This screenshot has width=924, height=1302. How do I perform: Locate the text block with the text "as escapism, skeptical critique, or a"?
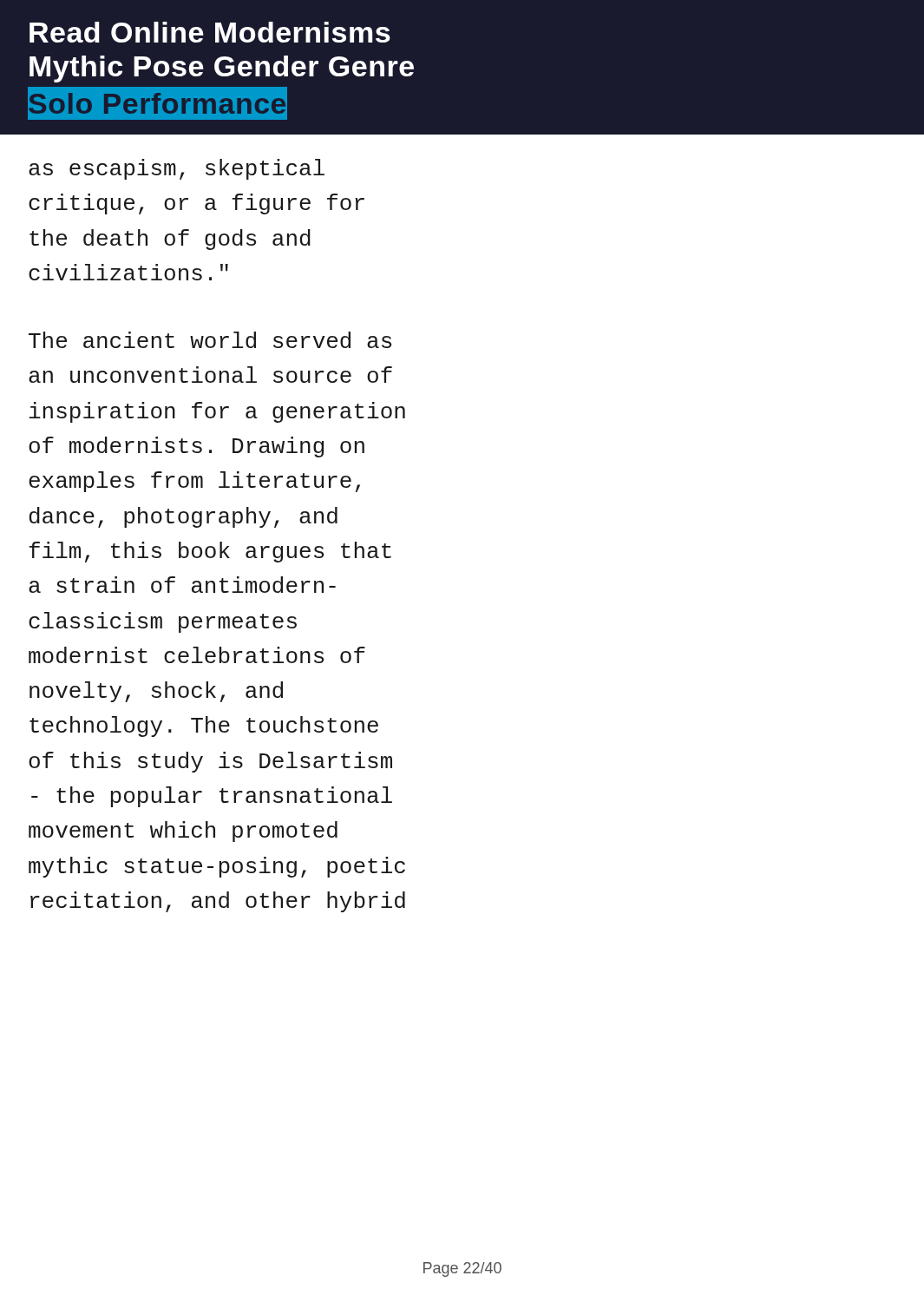coord(197,222)
